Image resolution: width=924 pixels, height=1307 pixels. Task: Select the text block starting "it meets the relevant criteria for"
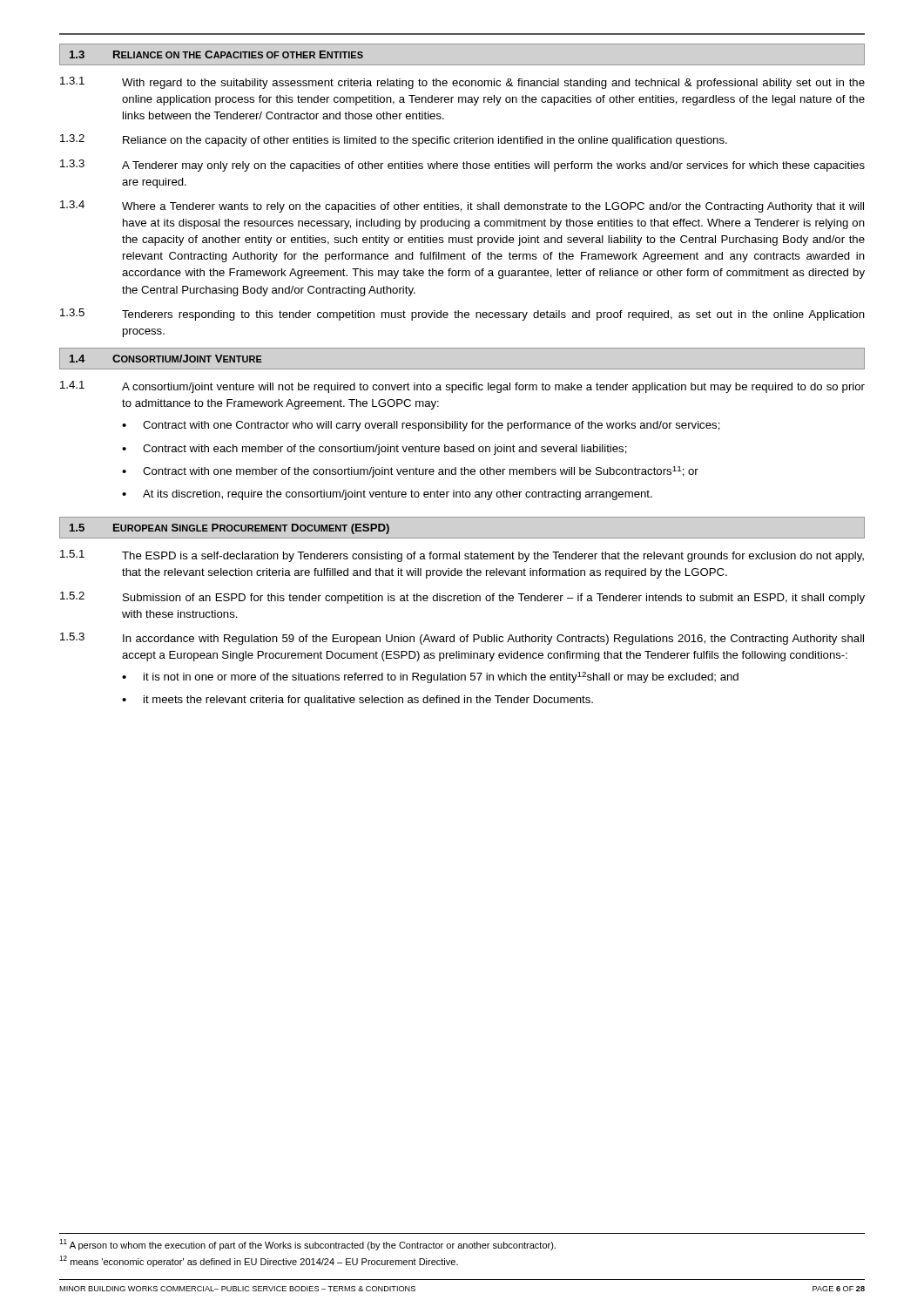[x=368, y=700]
